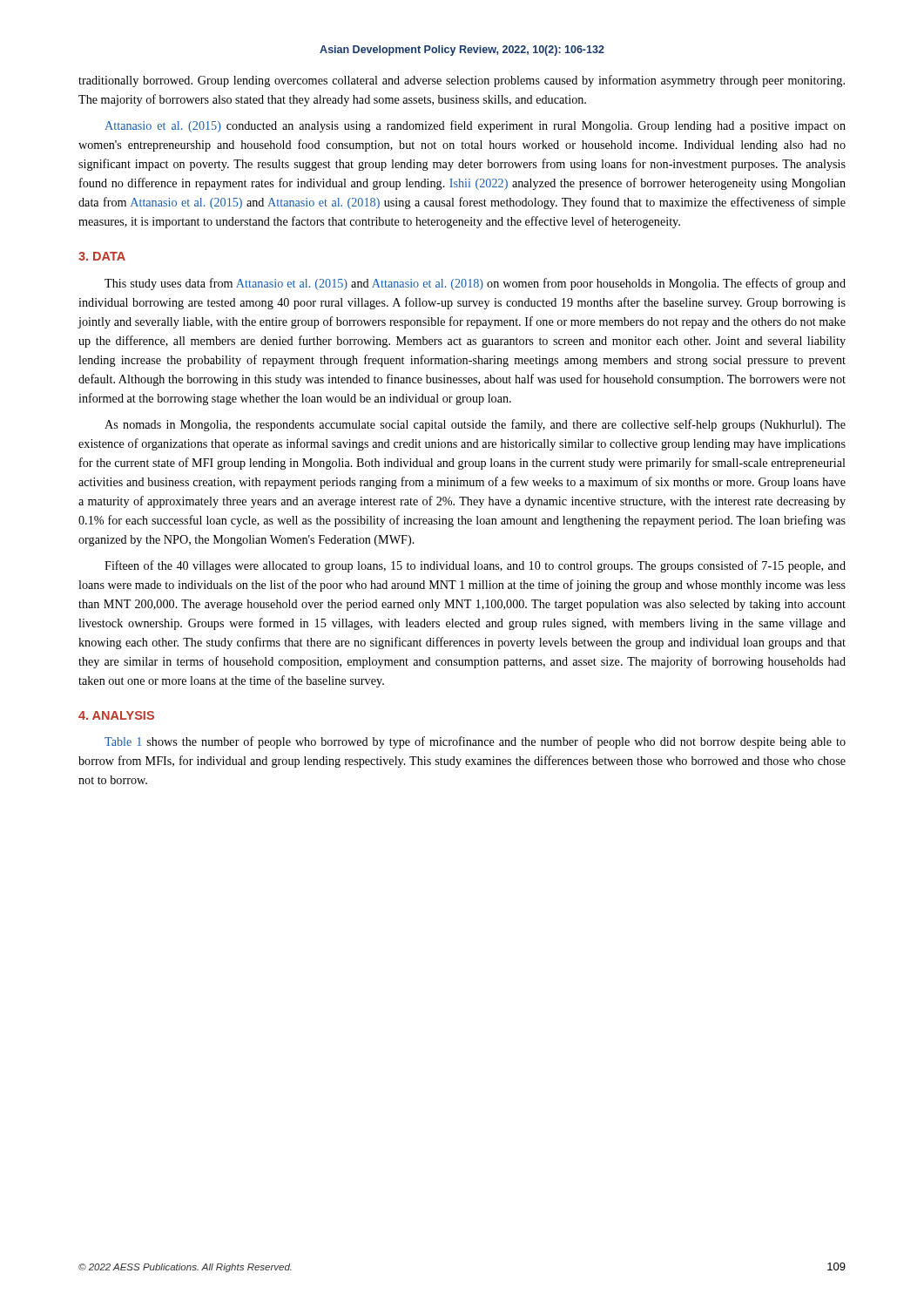Find the region starting "This study uses data from Attanasio et al."
Viewport: 924px width, 1307px height.
[x=462, y=341]
